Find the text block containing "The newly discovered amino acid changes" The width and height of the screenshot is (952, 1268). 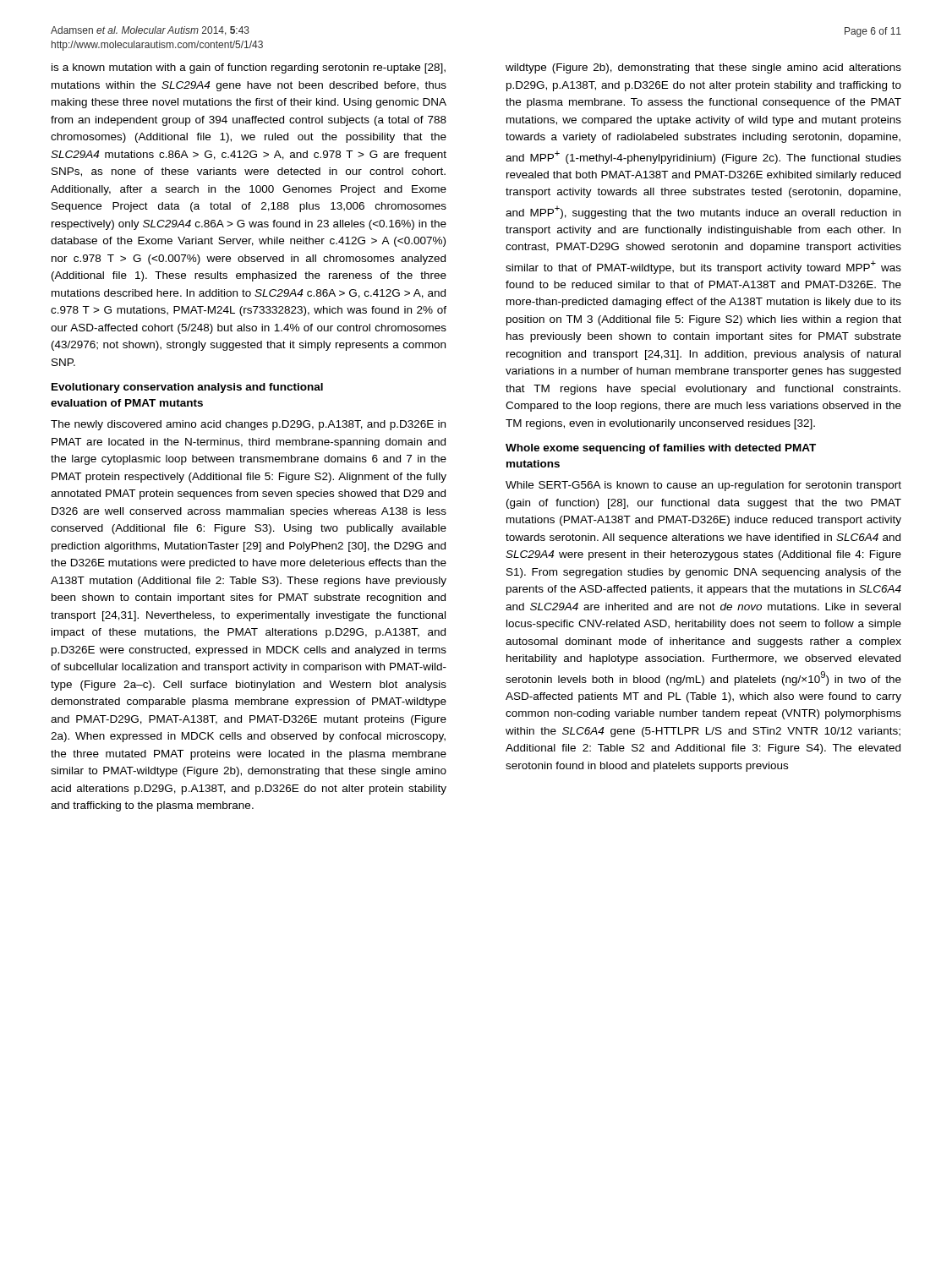[x=249, y=615]
